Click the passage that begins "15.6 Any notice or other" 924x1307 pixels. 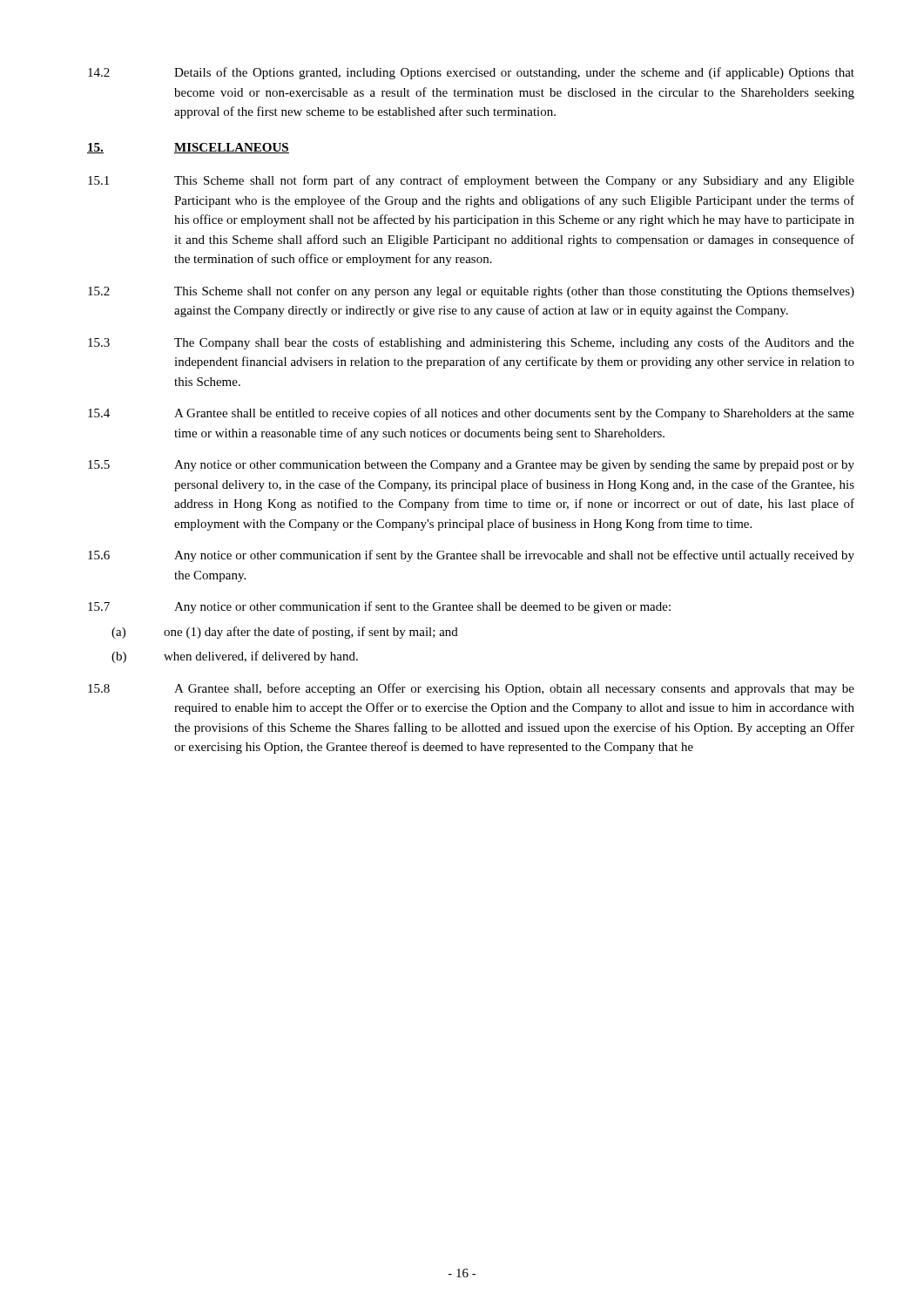click(x=471, y=565)
